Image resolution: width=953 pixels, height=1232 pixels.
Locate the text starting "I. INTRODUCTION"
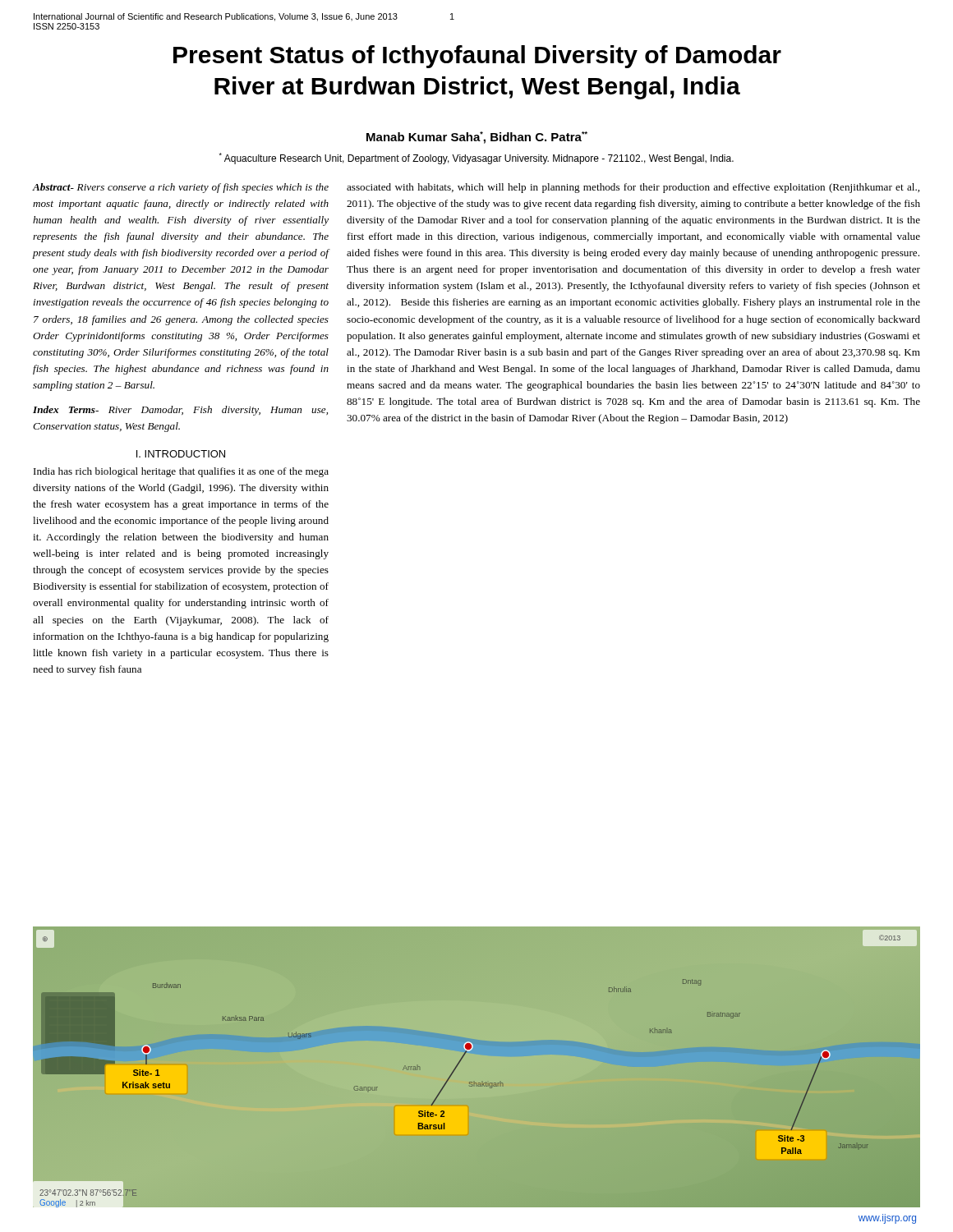181,454
